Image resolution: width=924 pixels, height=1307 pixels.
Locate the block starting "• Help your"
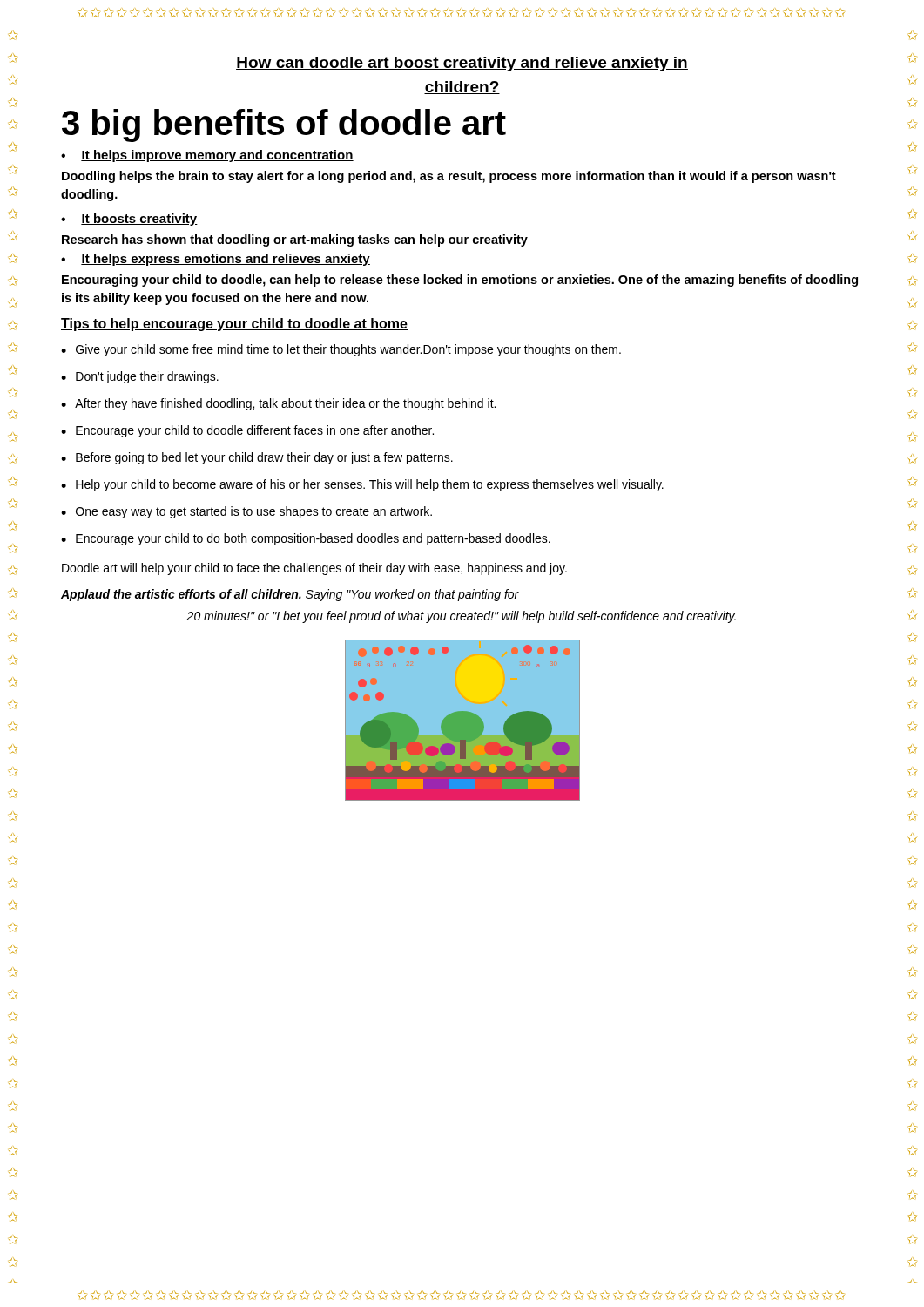(x=462, y=487)
